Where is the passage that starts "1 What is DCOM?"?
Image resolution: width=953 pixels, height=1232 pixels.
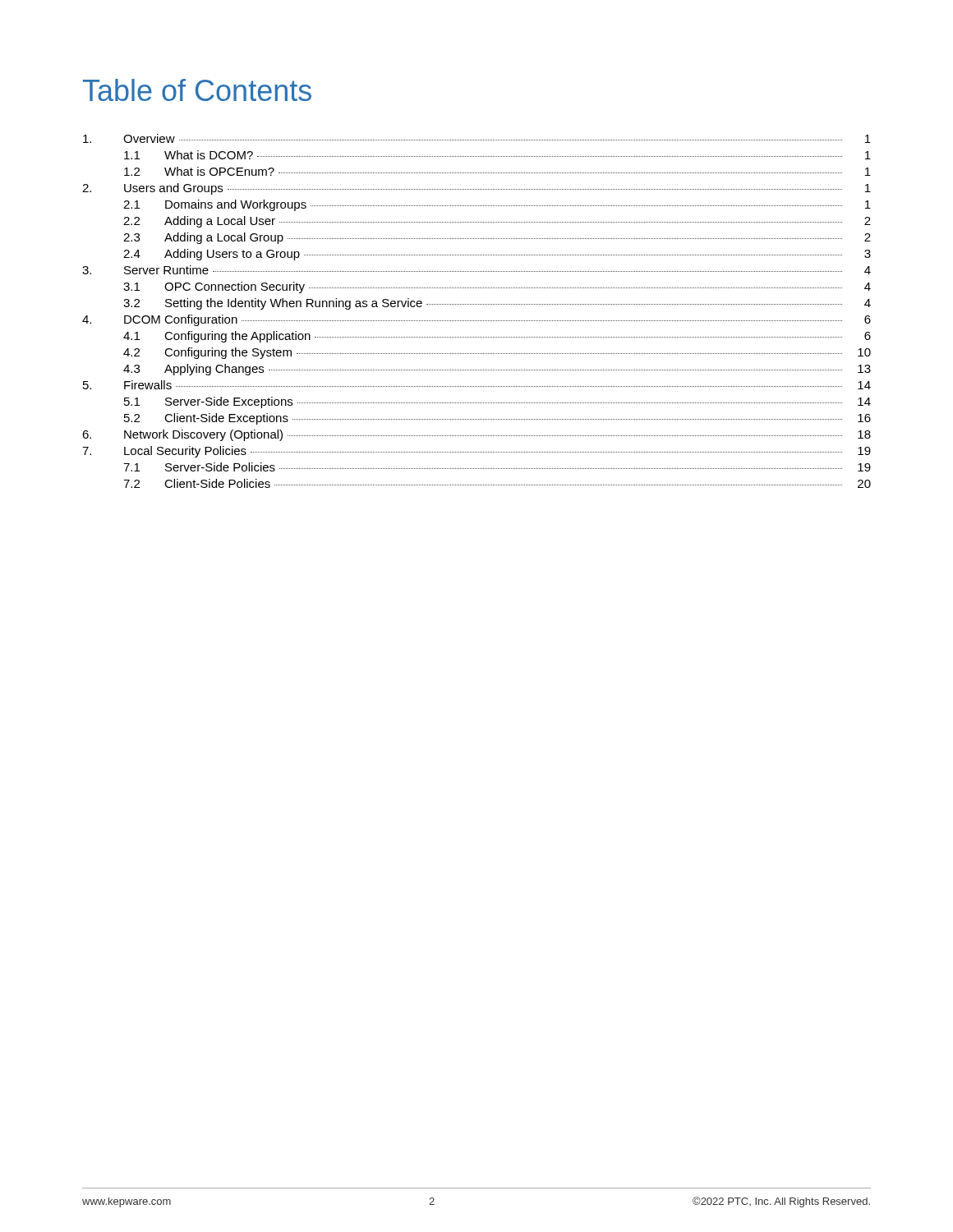pyautogui.click(x=476, y=155)
